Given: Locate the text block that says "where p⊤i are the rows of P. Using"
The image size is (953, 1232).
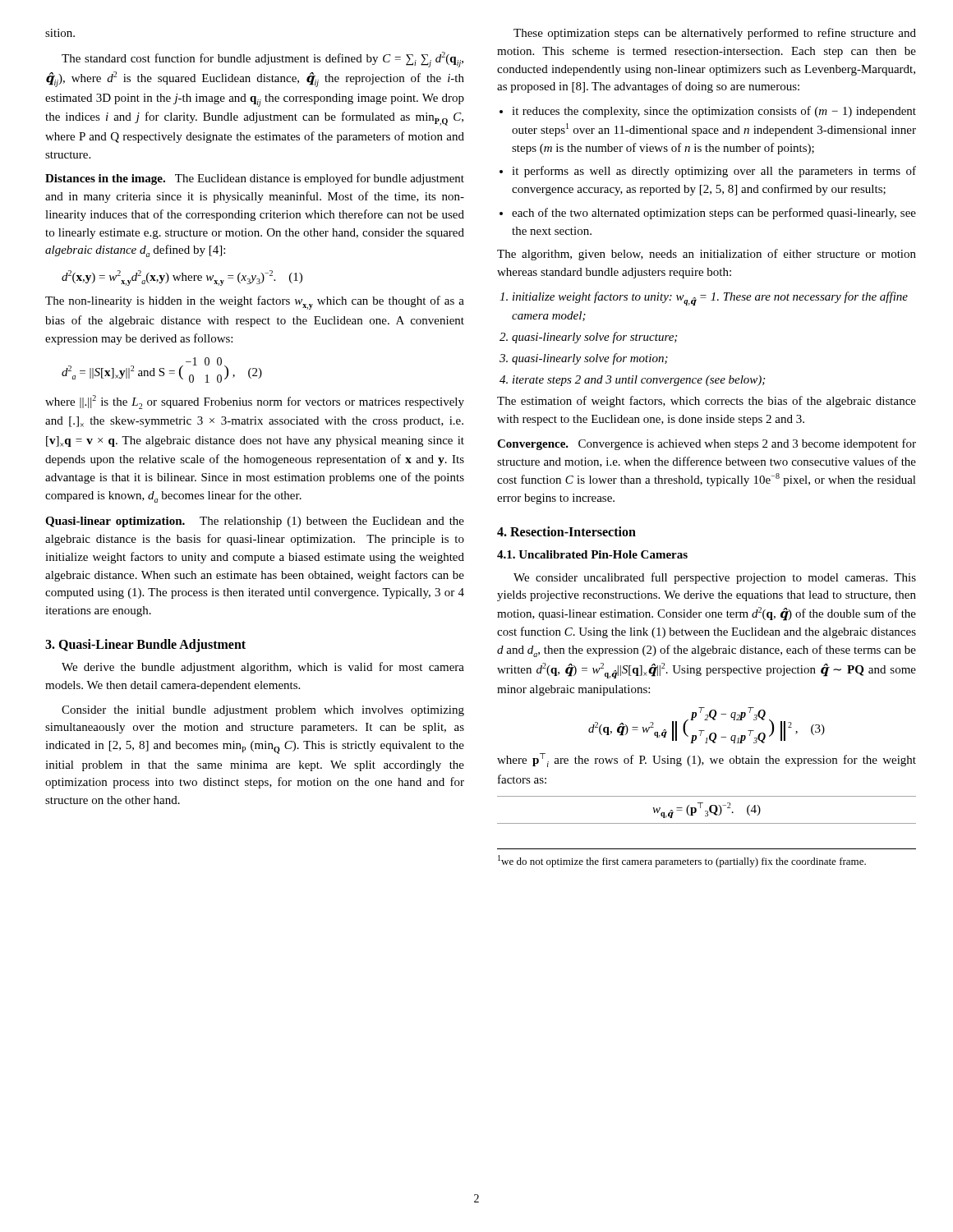Looking at the screenshot, I should (x=707, y=770).
